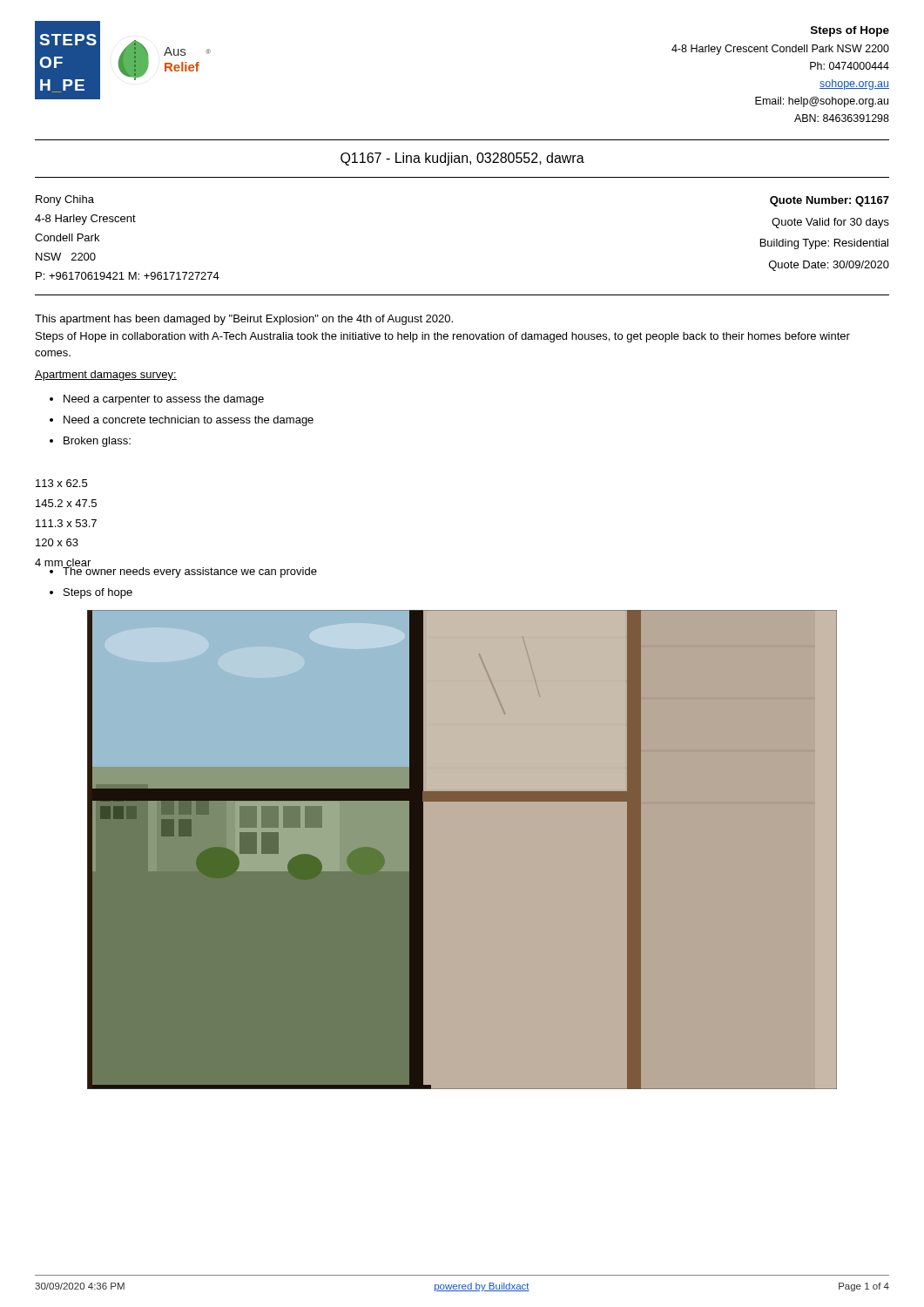Screen dimensions: 1307x924
Task: Click on the region starting "Need a carpenter"
Action: tap(163, 399)
